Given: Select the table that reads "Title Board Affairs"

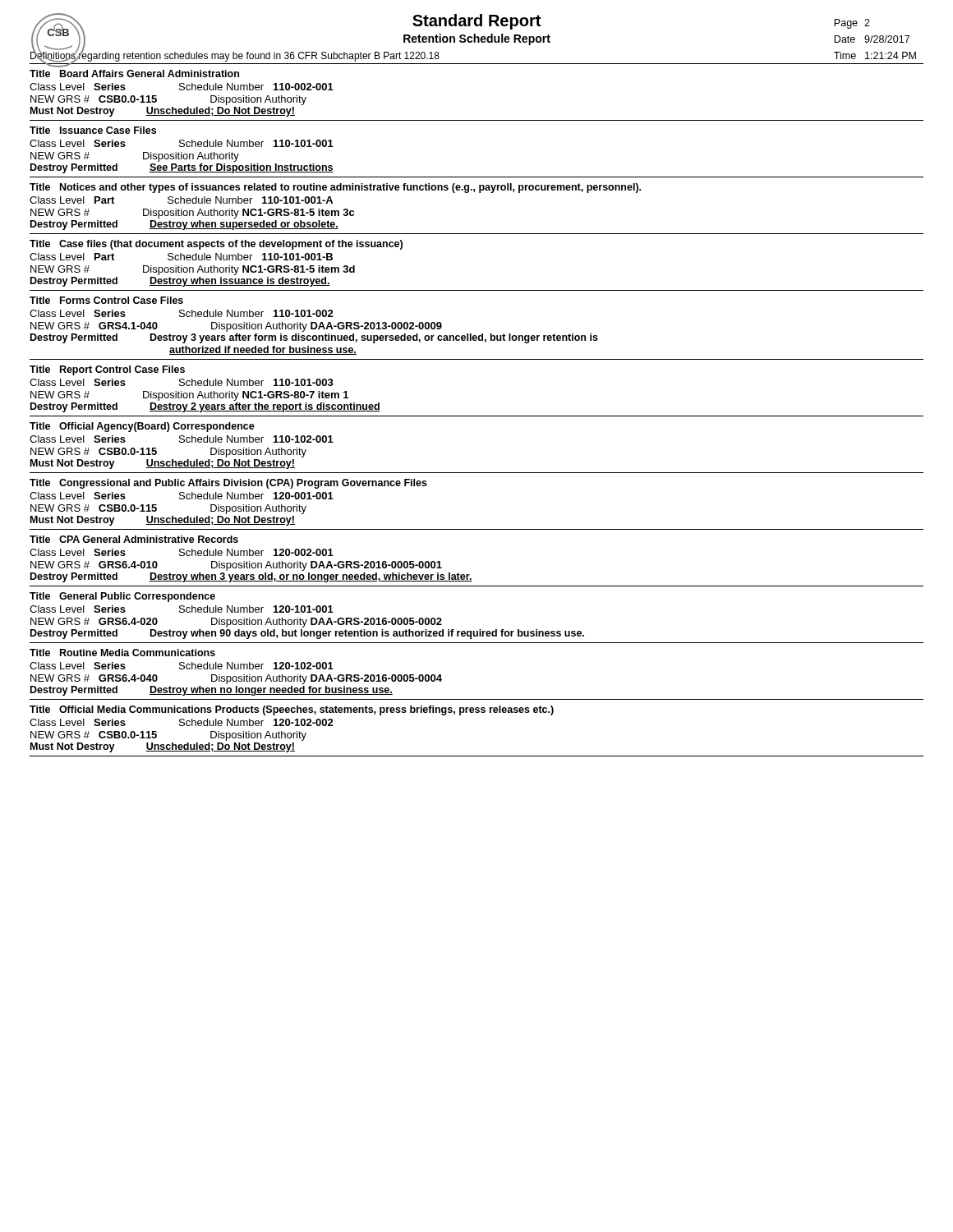Looking at the screenshot, I should click(476, 92).
